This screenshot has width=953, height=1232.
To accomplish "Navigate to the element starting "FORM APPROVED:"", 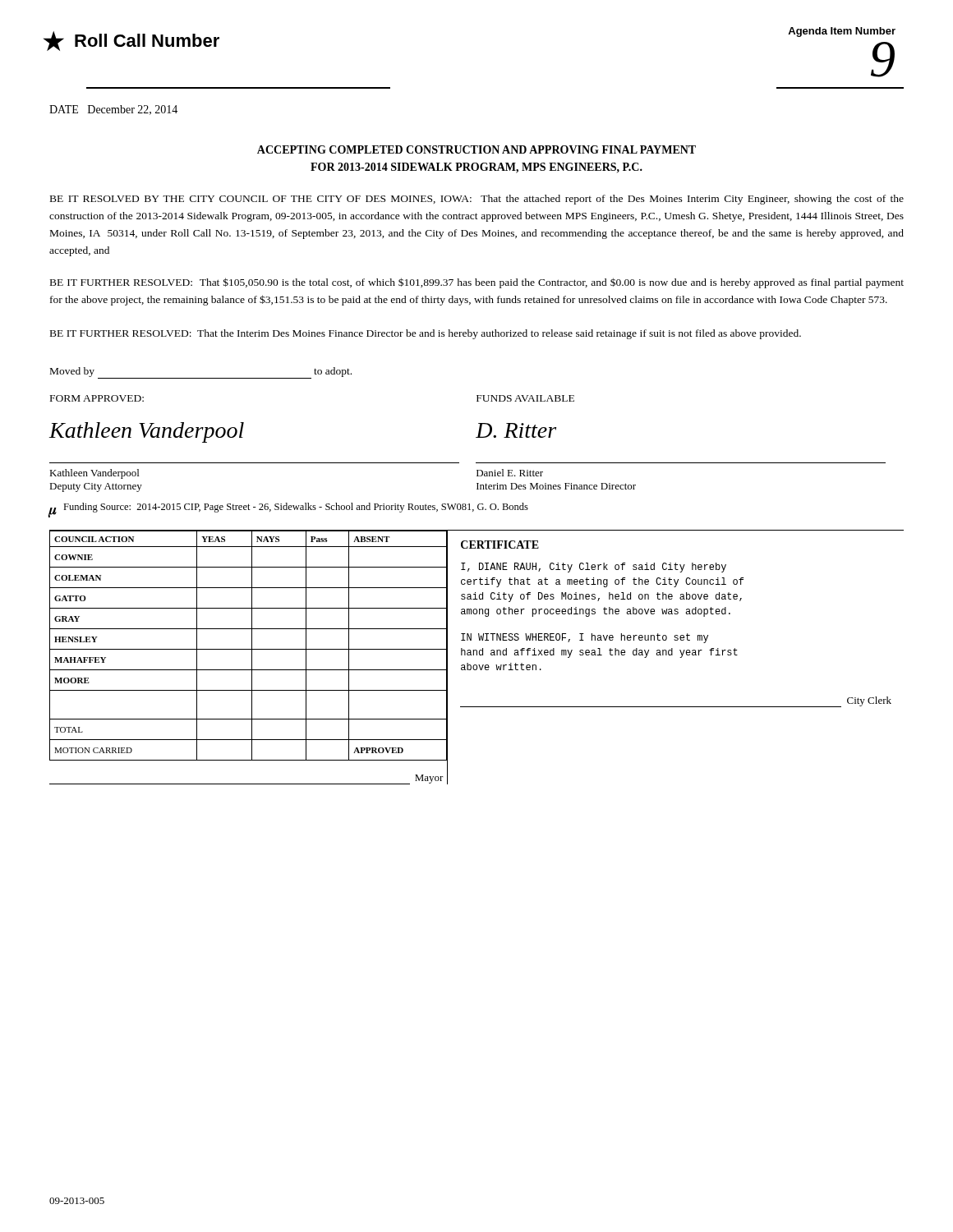I will click(97, 398).
